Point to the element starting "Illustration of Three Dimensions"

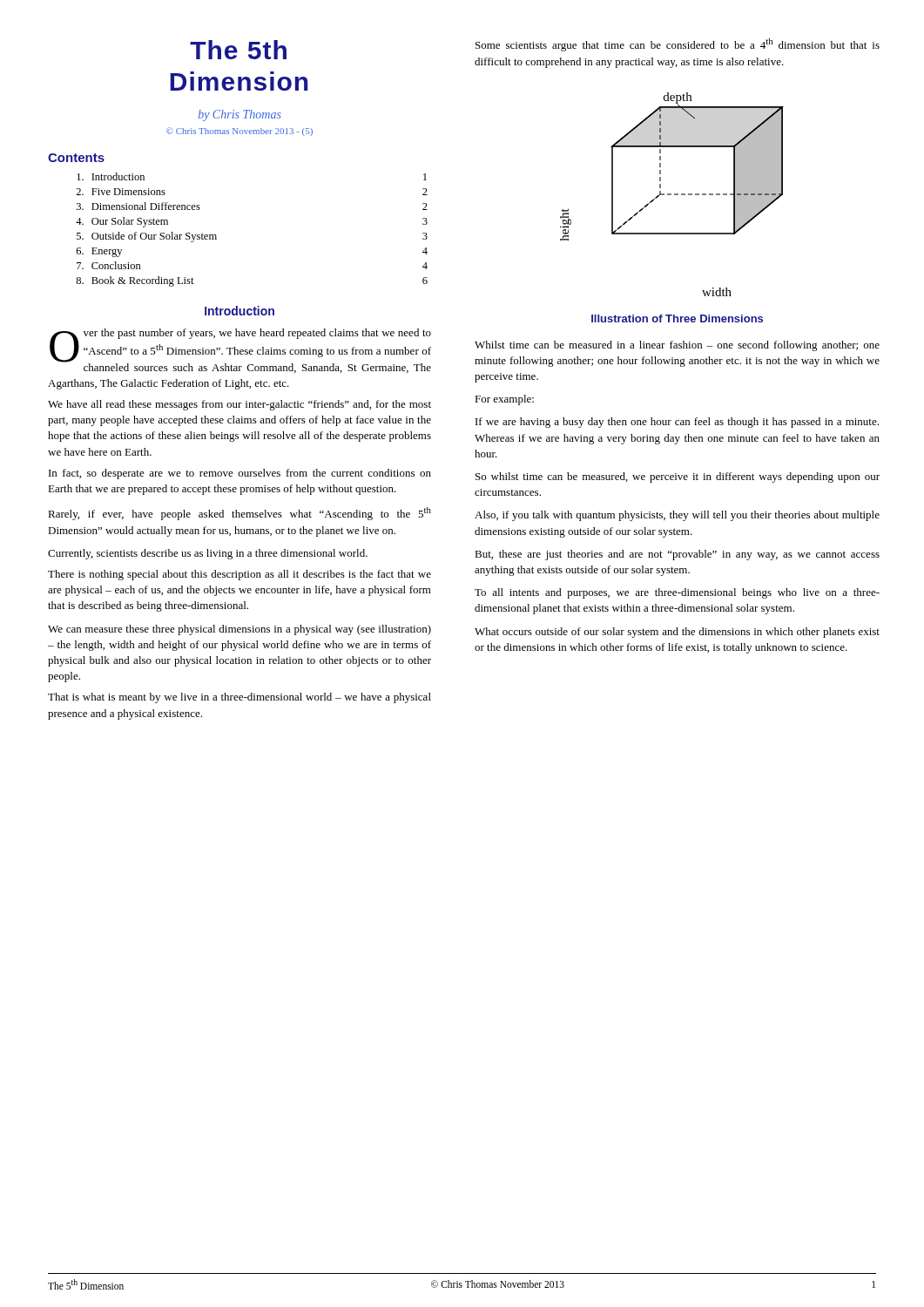(x=677, y=318)
